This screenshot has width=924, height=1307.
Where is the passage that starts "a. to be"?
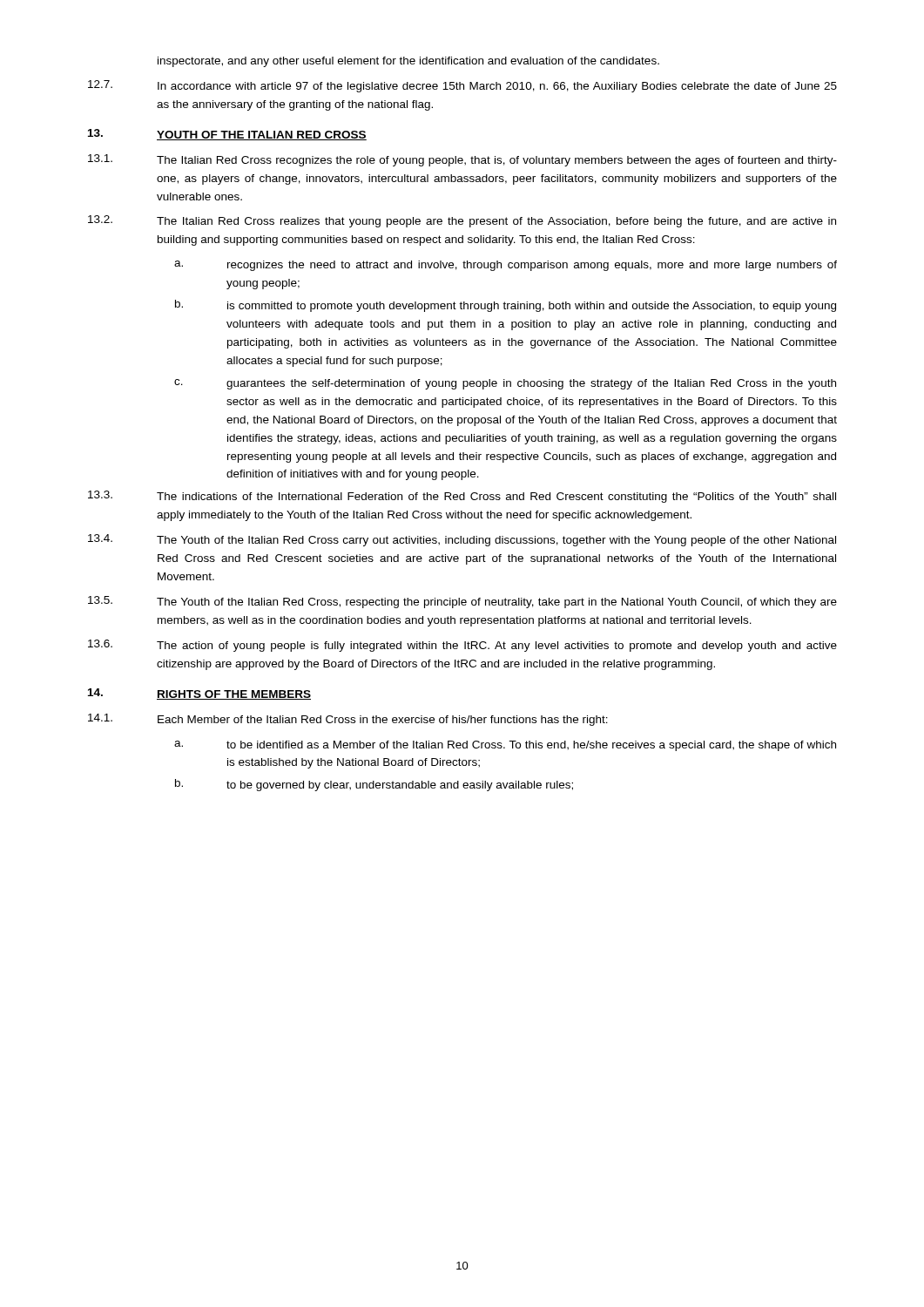[x=497, y=754]
